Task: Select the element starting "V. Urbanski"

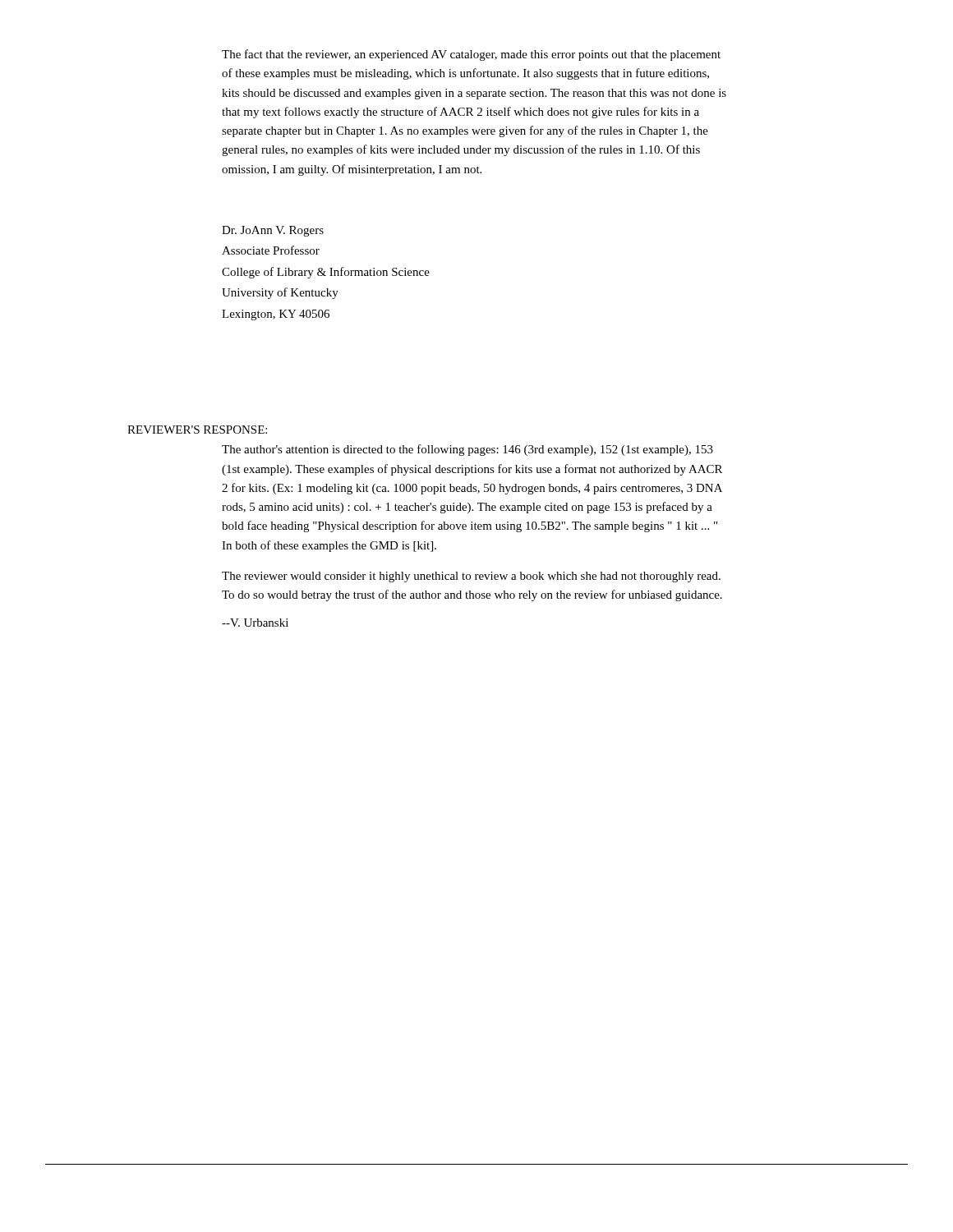Action: [x=255, y=623]
